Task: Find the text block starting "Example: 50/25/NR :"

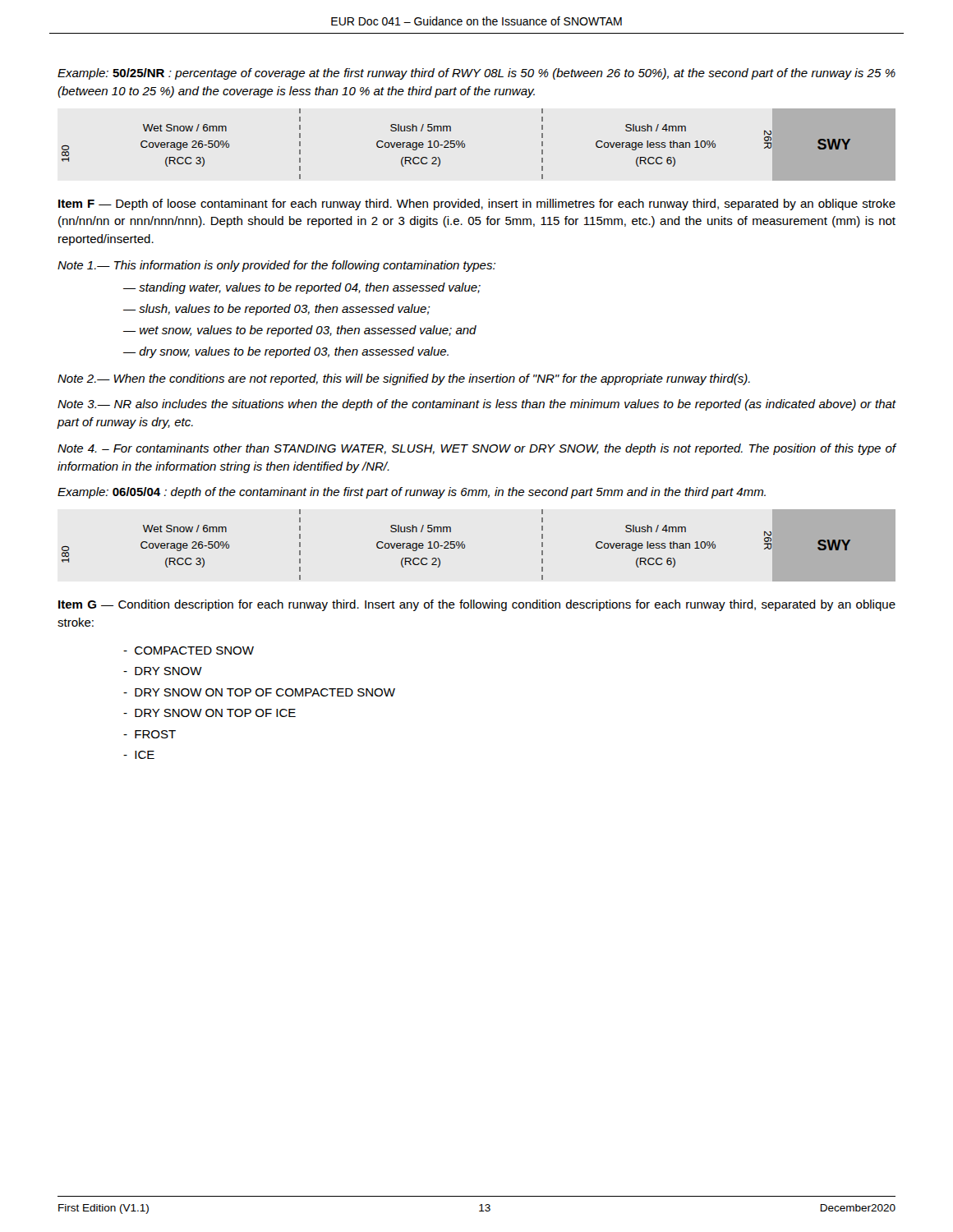Action: (x=476, y=82)
